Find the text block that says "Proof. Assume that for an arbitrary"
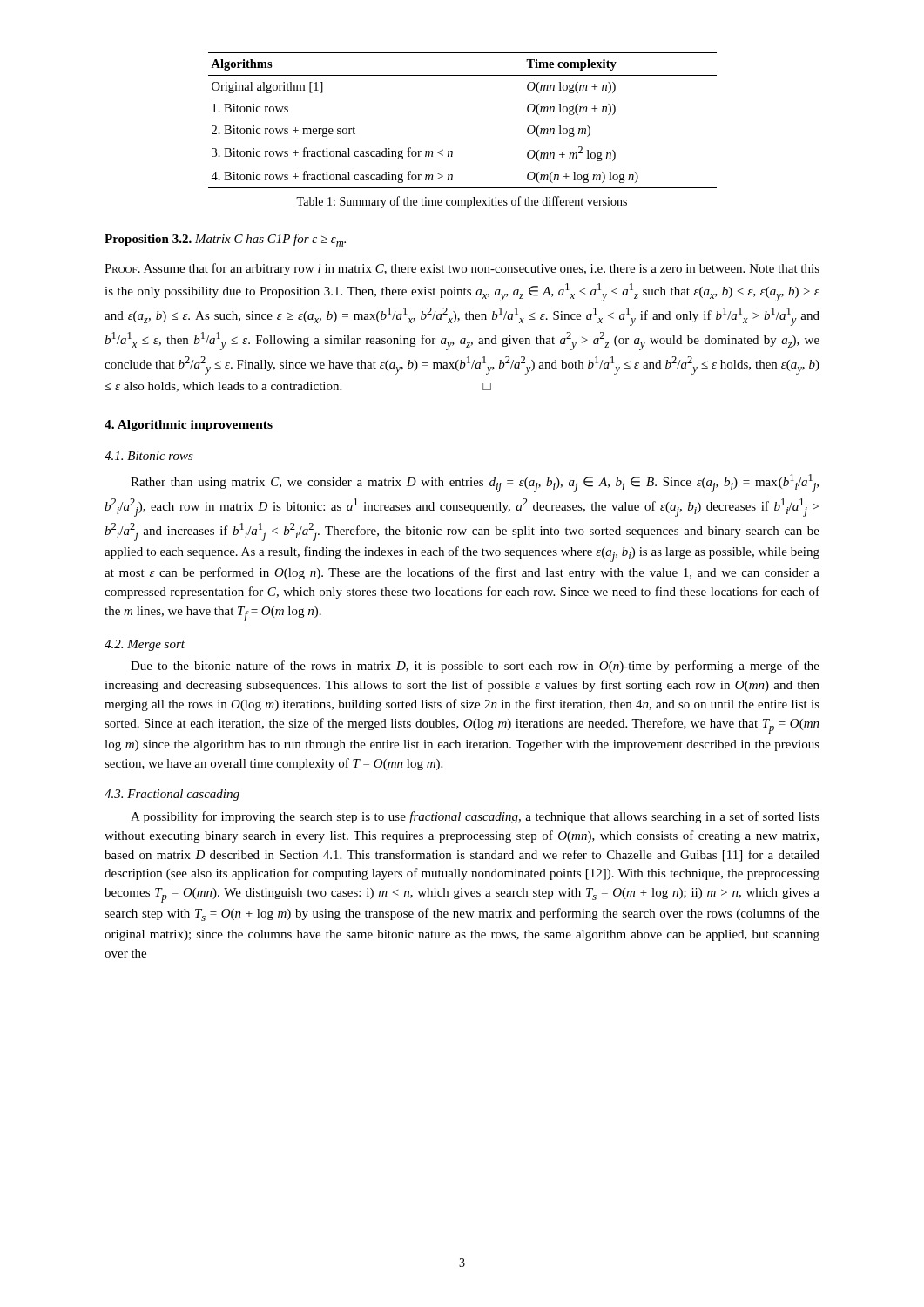This screenshot has width=924, height=1307. tap(462, 327)
